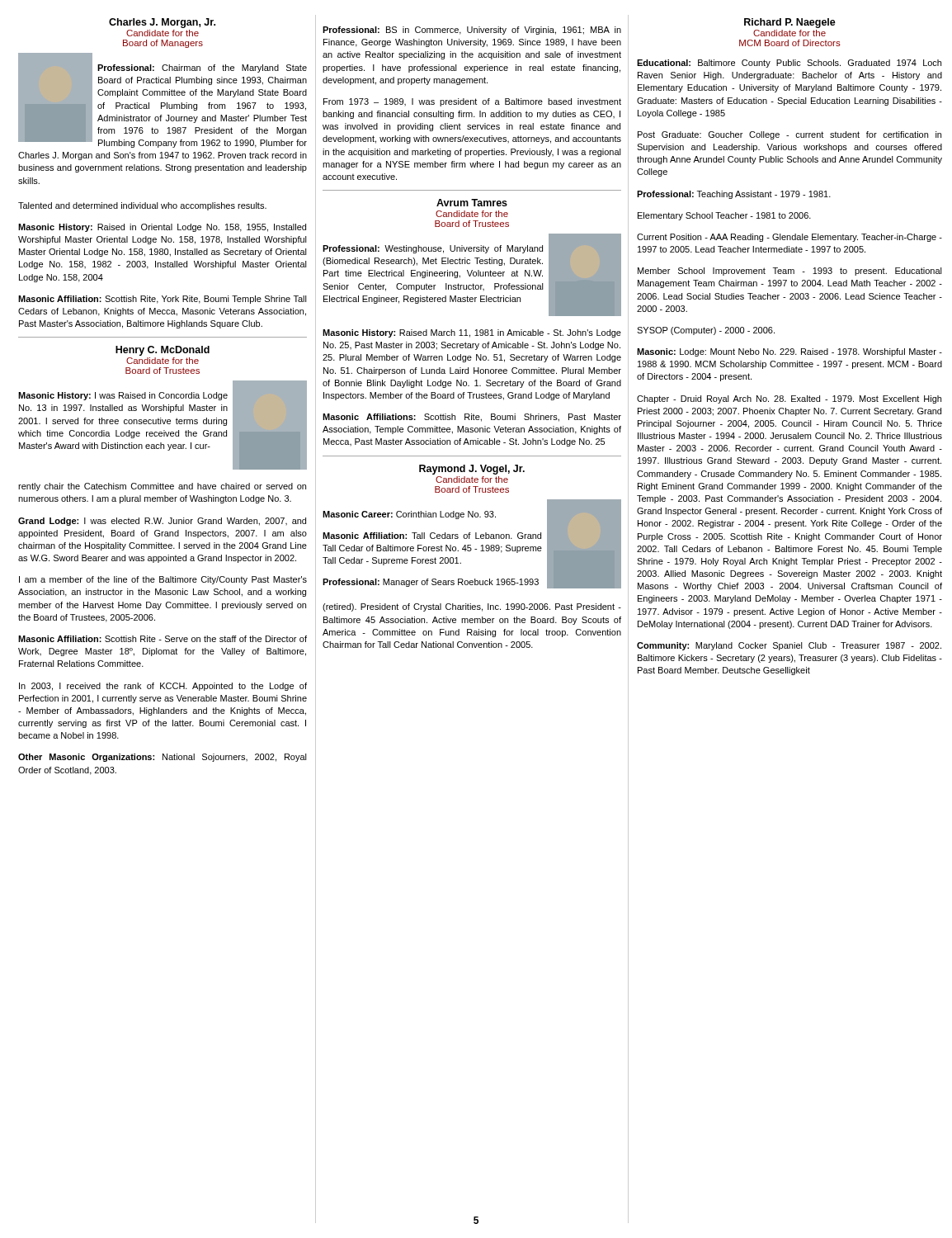Locate the text block that reads "Masonic History: Raised March"
The width and height of the screenshot is (952, 1238).
point(472,388)
